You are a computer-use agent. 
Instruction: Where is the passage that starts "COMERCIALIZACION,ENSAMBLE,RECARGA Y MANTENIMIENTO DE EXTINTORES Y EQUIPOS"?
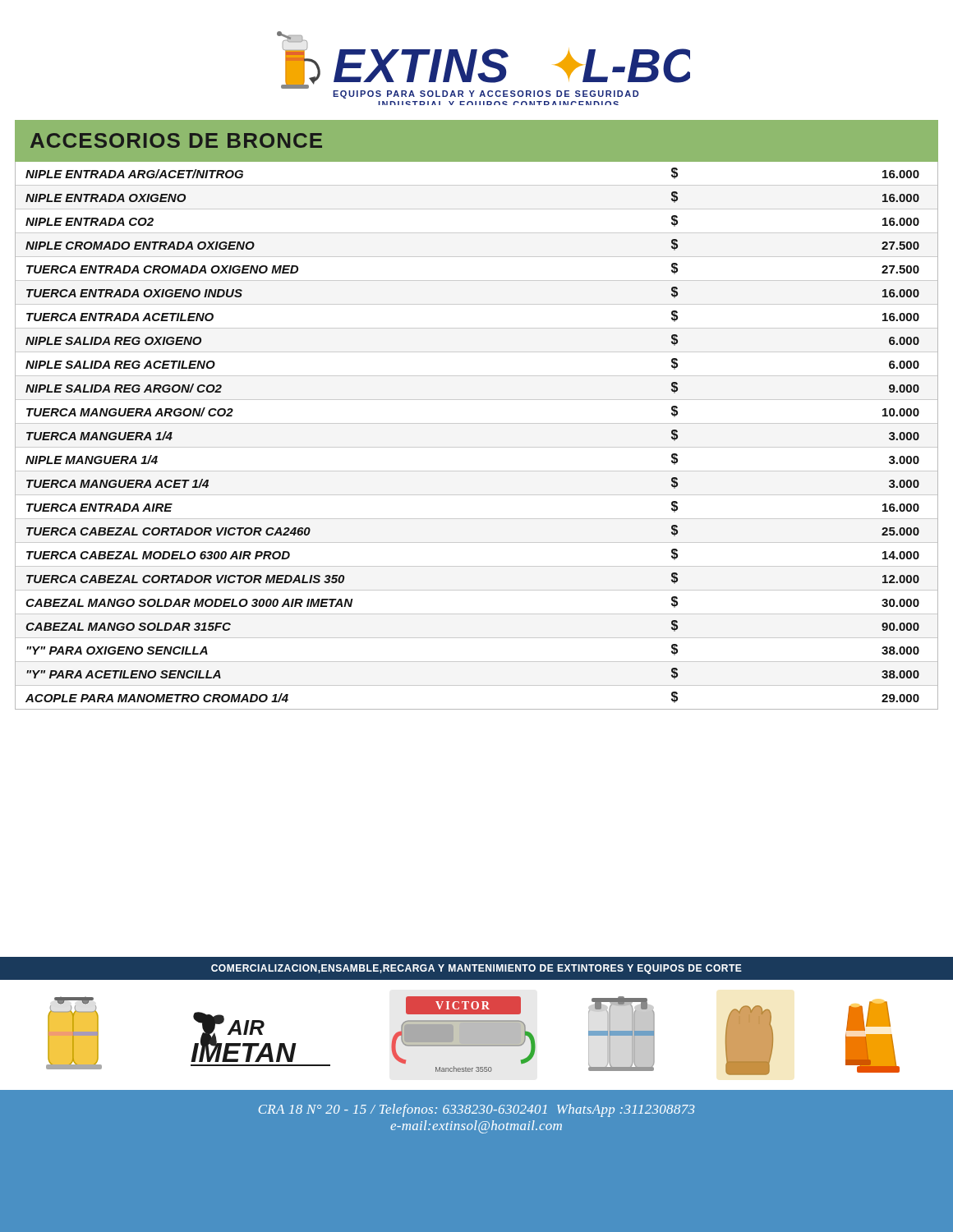click(476, 968)
